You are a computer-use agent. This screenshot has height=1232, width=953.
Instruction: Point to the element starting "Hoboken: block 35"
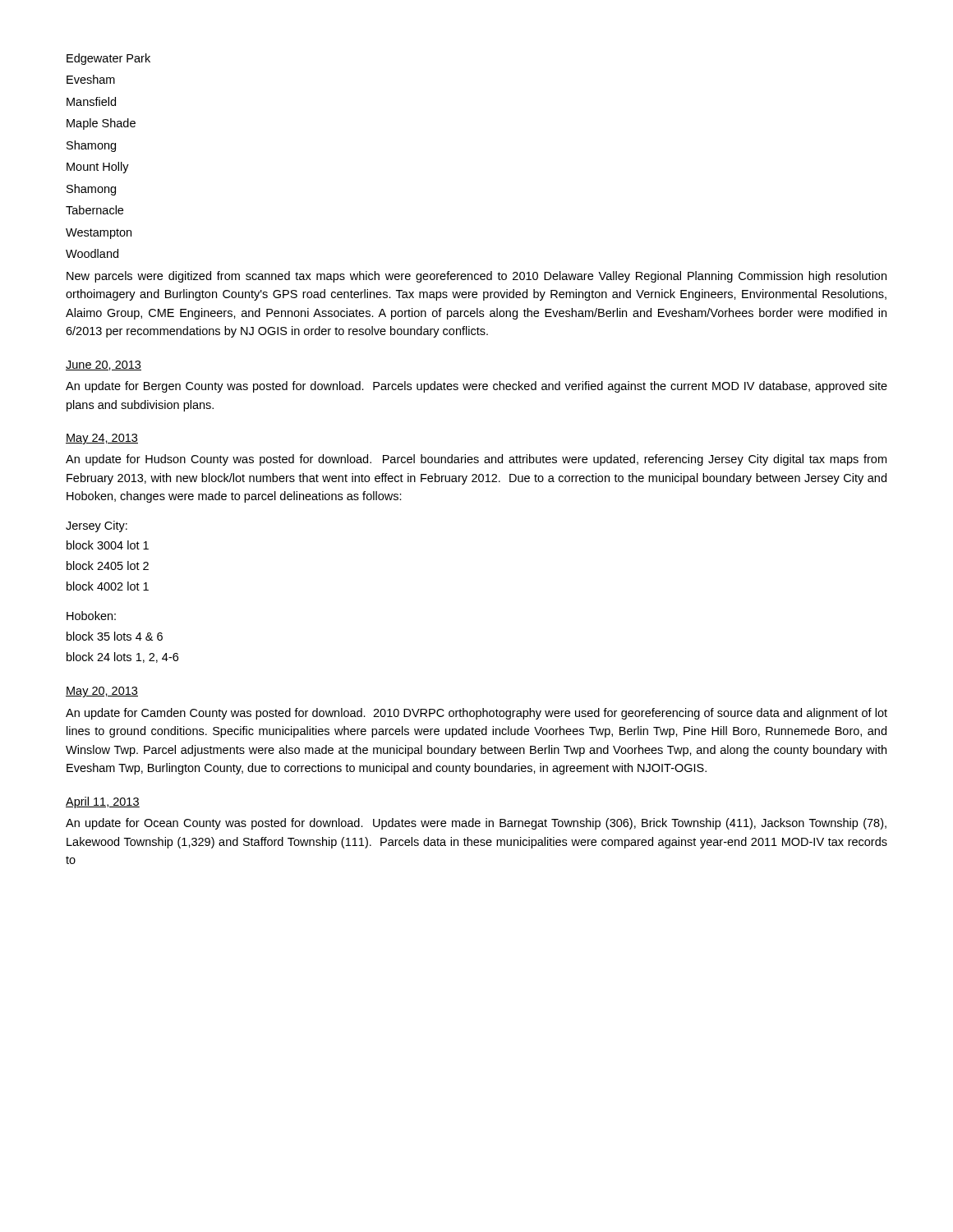point(122,637)
